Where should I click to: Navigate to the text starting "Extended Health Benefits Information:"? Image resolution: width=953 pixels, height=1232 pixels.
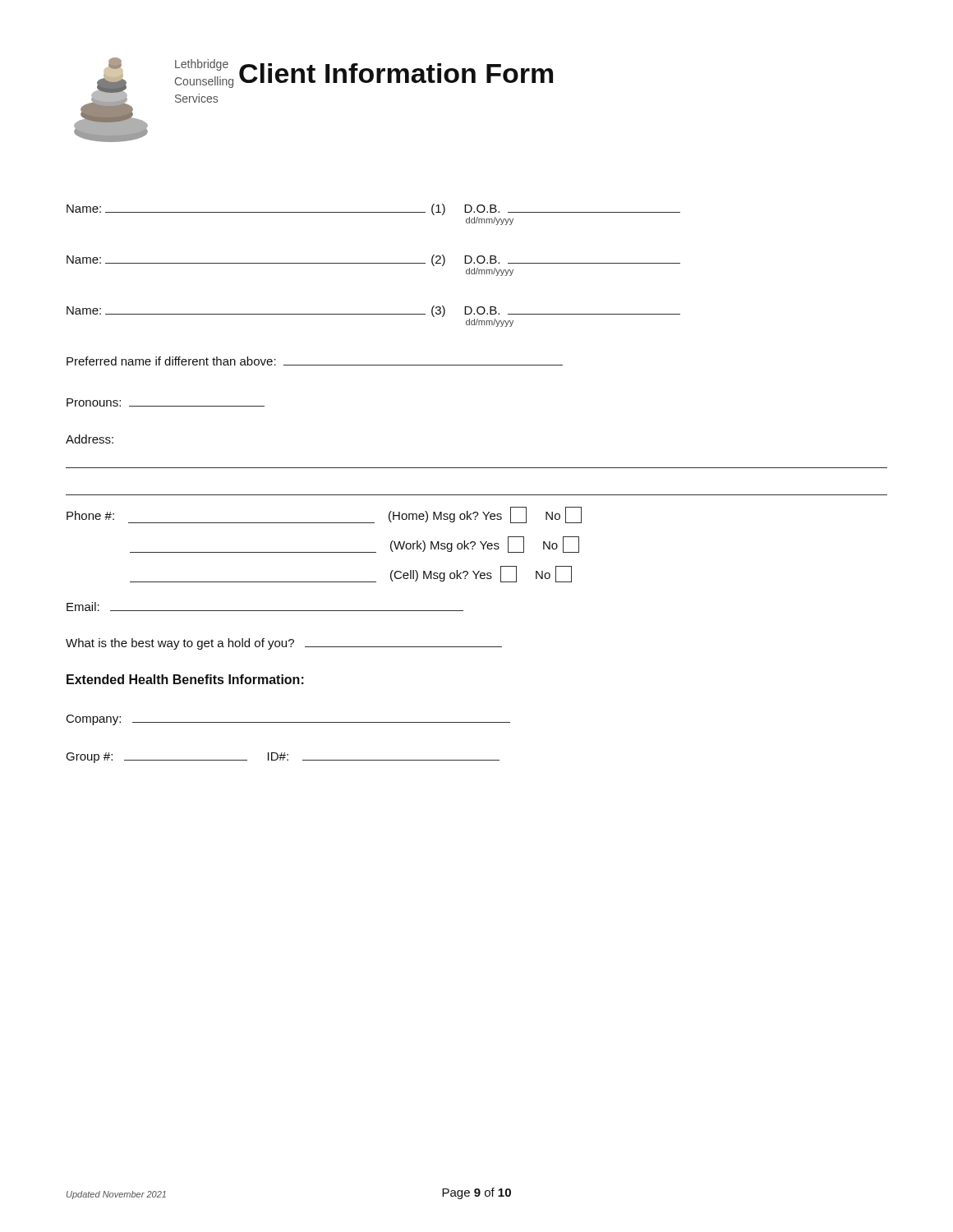[x=185, y=680]
